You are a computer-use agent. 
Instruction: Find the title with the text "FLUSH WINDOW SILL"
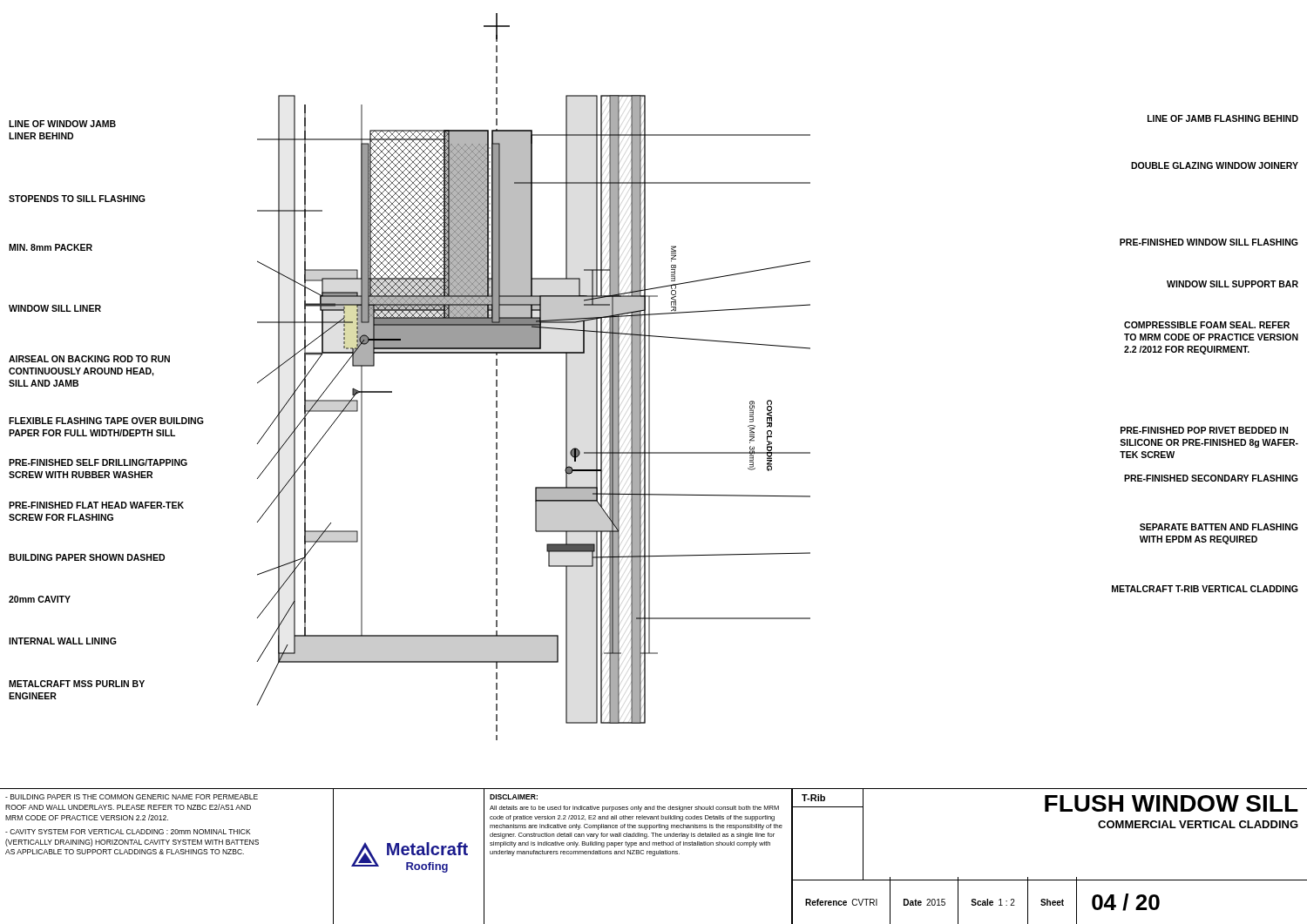(x=1171, y=804)
